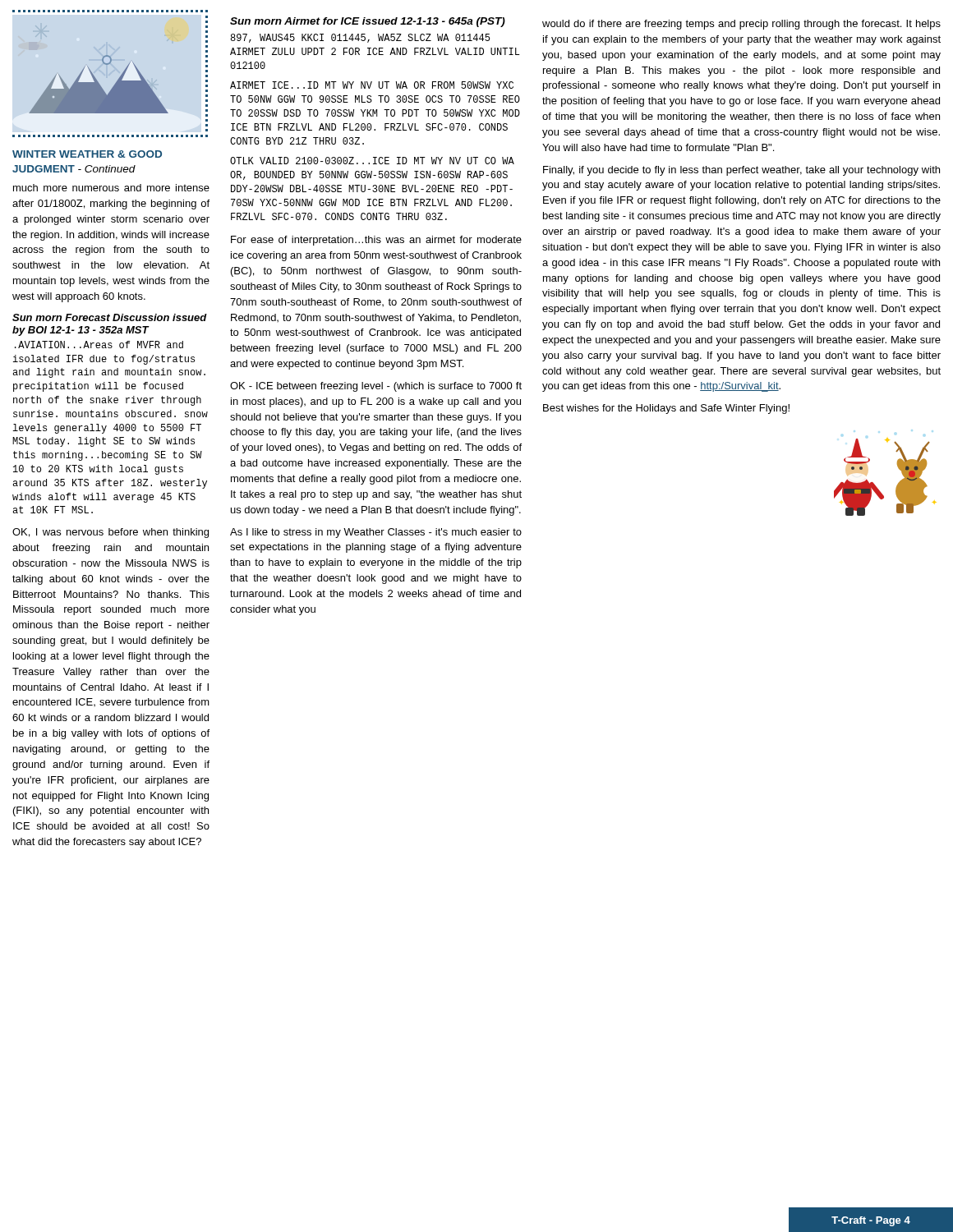
Task: Click the section header that begins "WINTER WEATHER & GOOD JUDGMENT"
Action: point(87,161)
